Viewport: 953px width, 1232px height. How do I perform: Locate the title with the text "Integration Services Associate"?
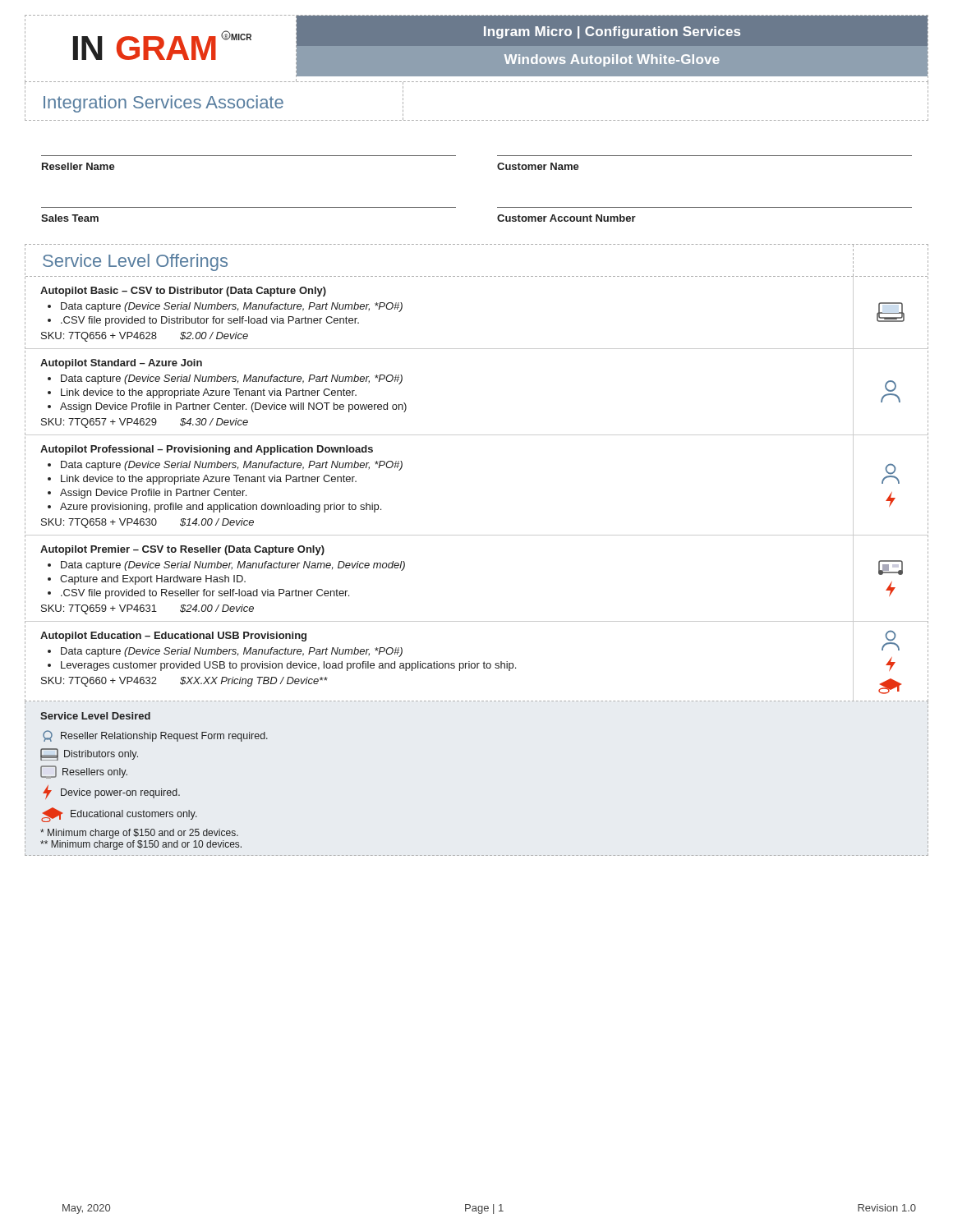163,102
